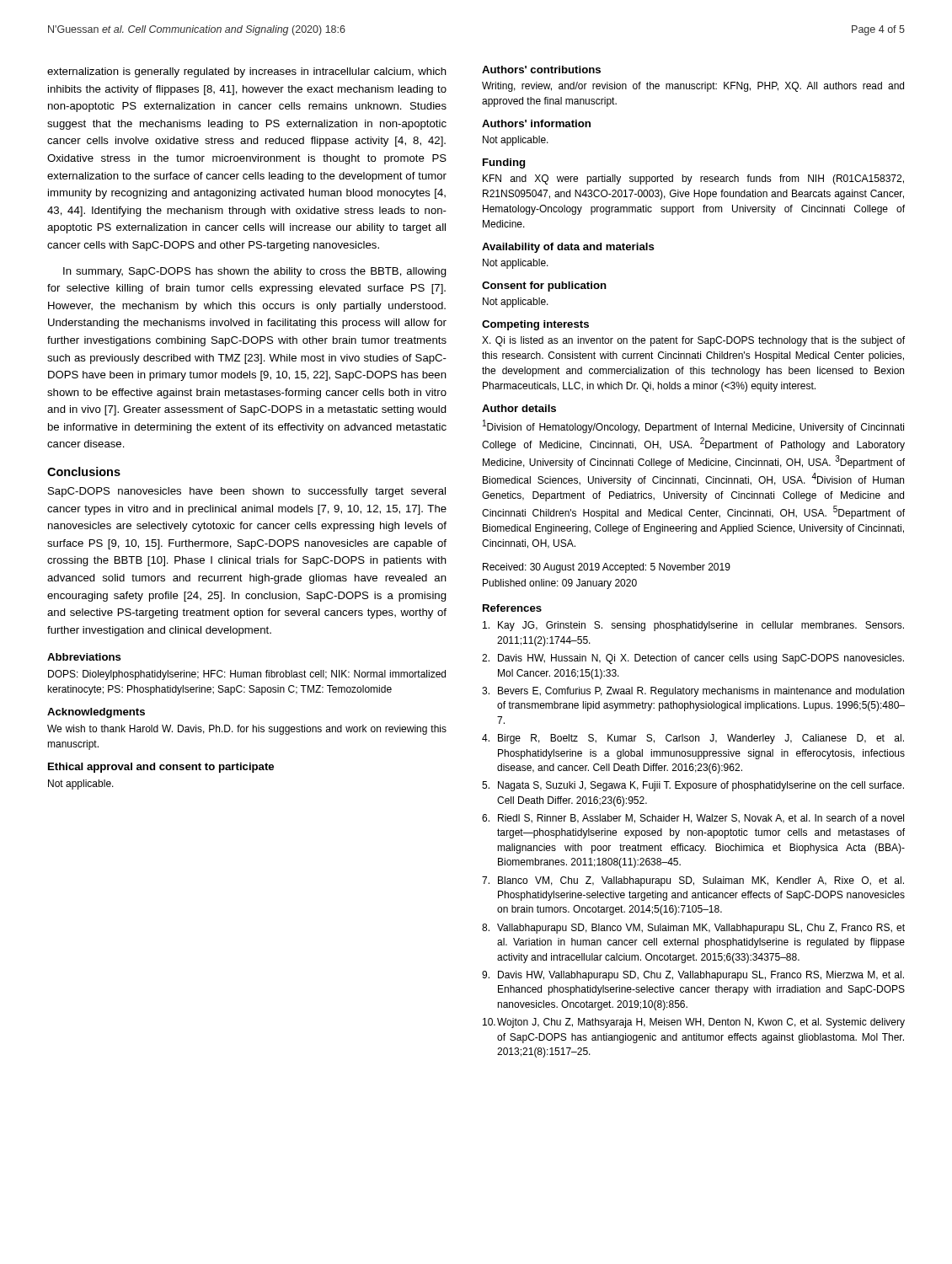
Task: Point to the block beginning "10. Wojton J, Chu Z,"
Action: click(693, 1037)
